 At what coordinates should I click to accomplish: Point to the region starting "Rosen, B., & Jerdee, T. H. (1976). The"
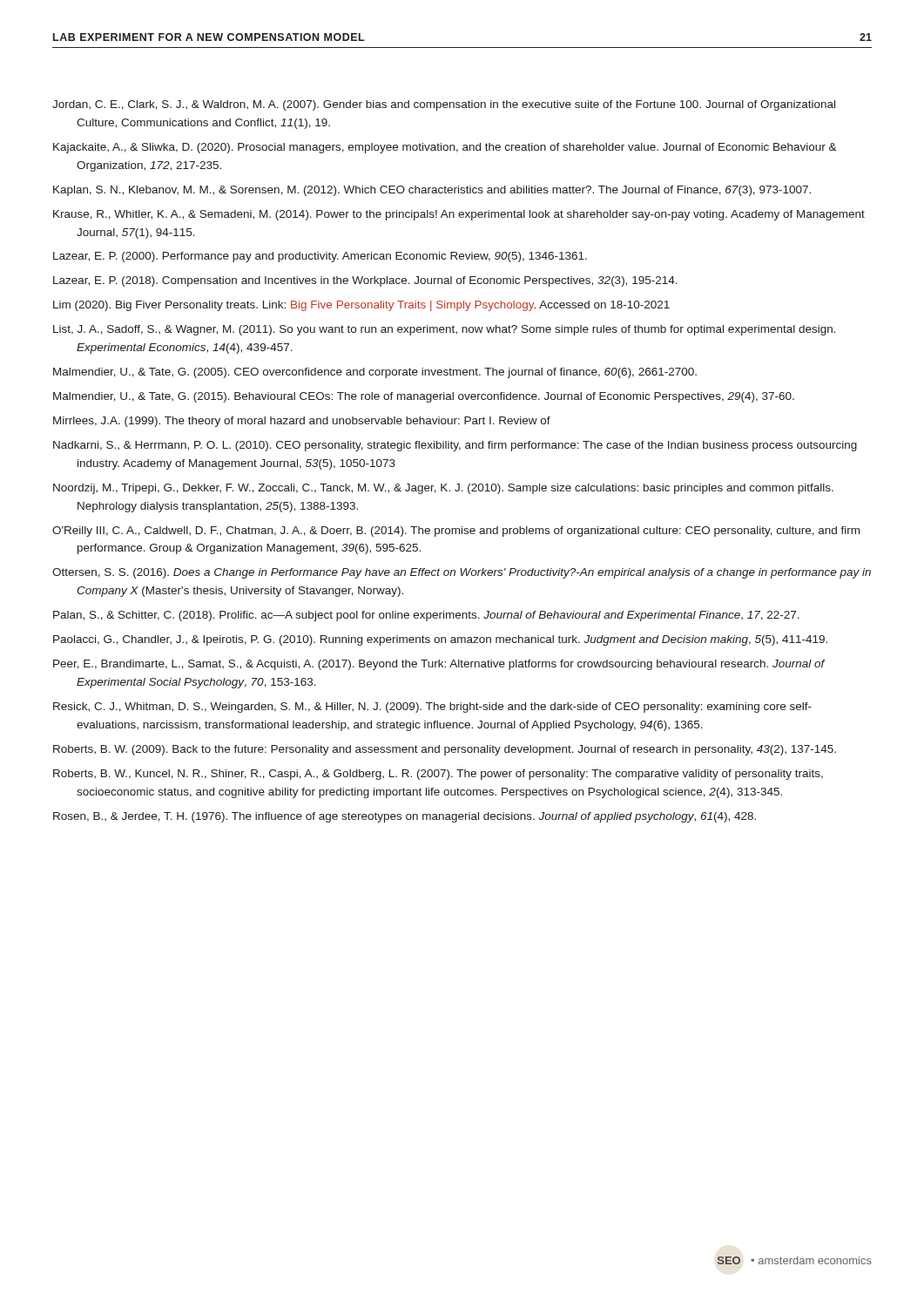pyautogui.click(x=405, y=816)
